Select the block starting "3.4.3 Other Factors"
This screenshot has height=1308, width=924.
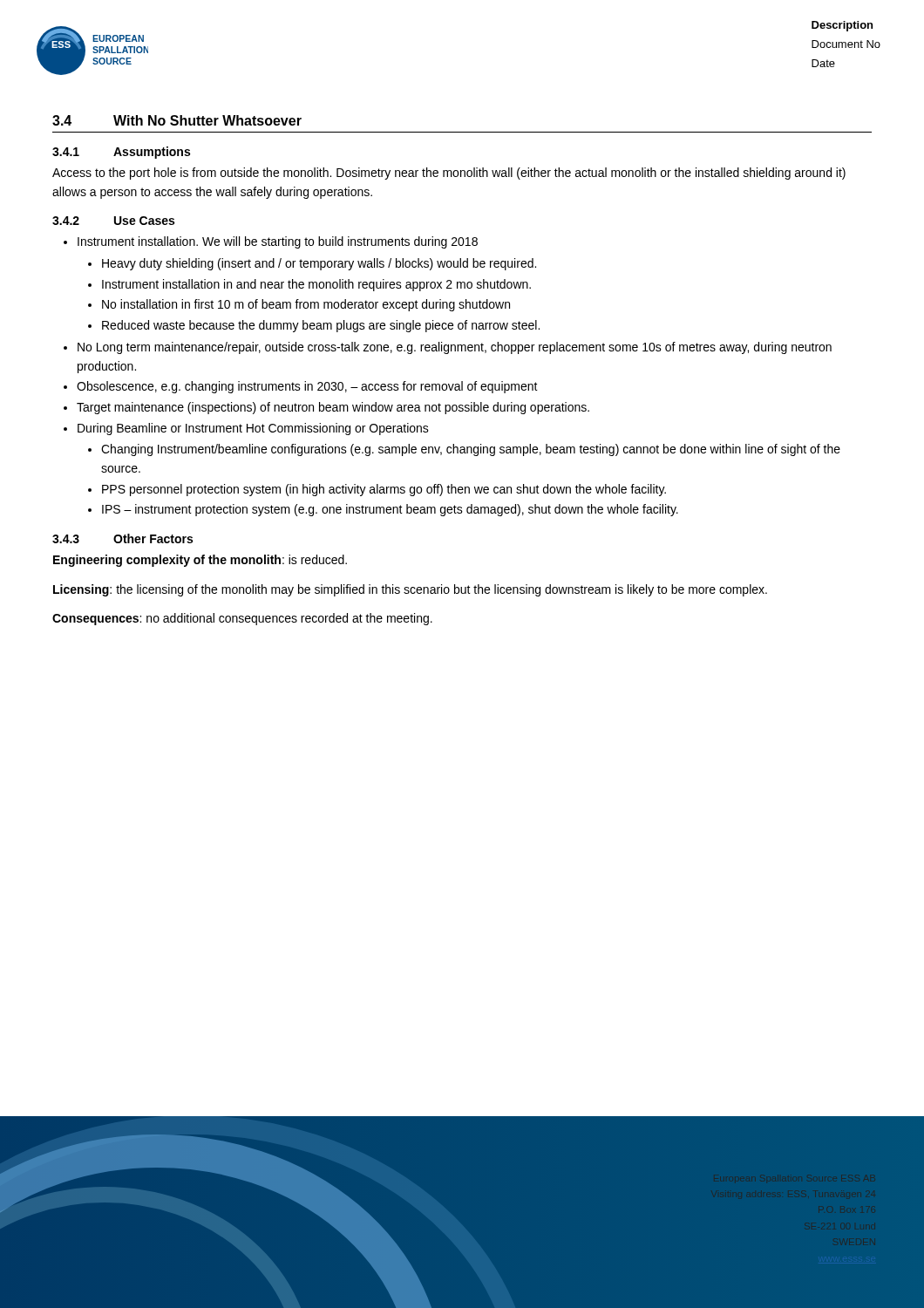coord(123,539)
